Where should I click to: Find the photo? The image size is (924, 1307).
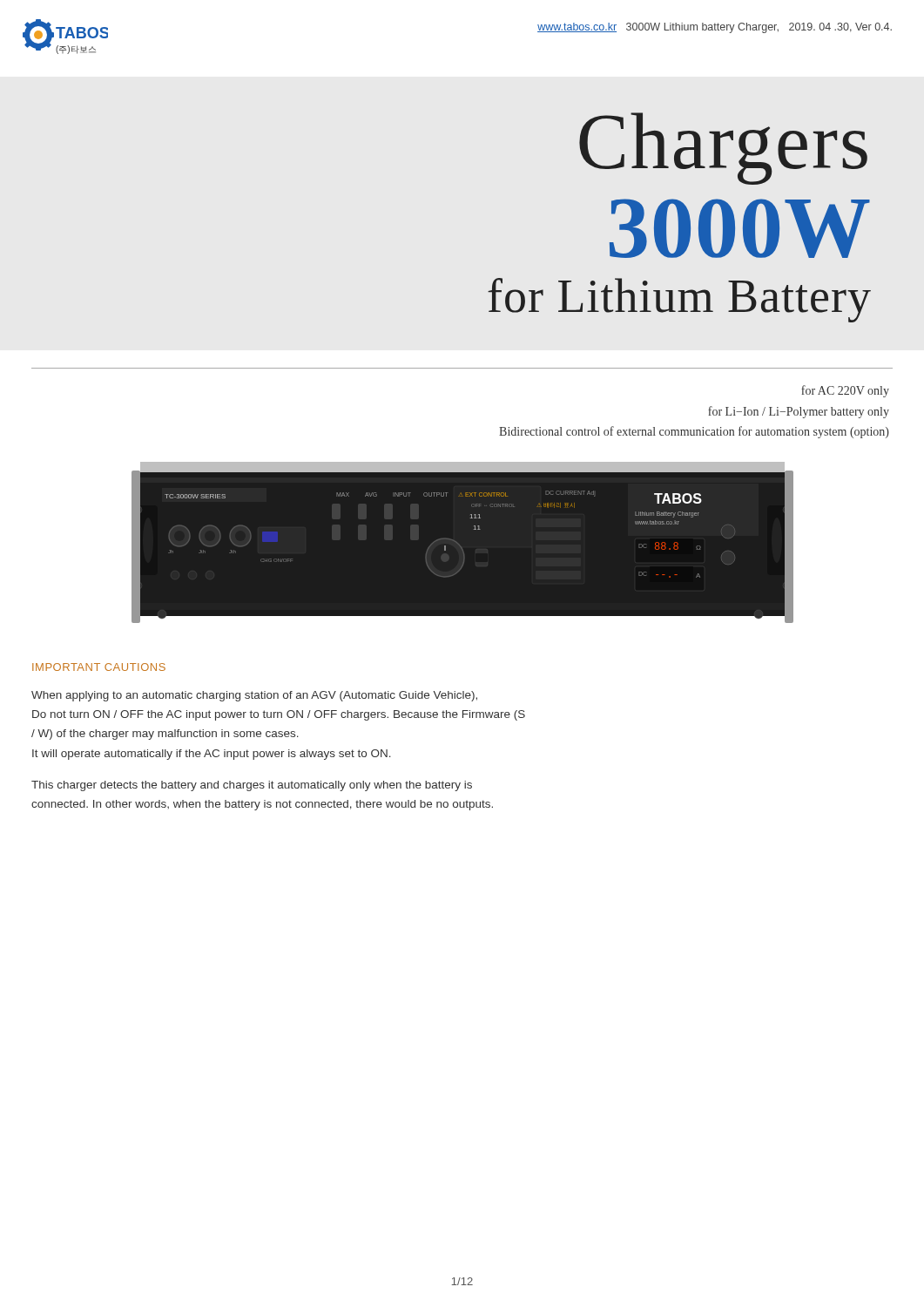coord(462,549)
